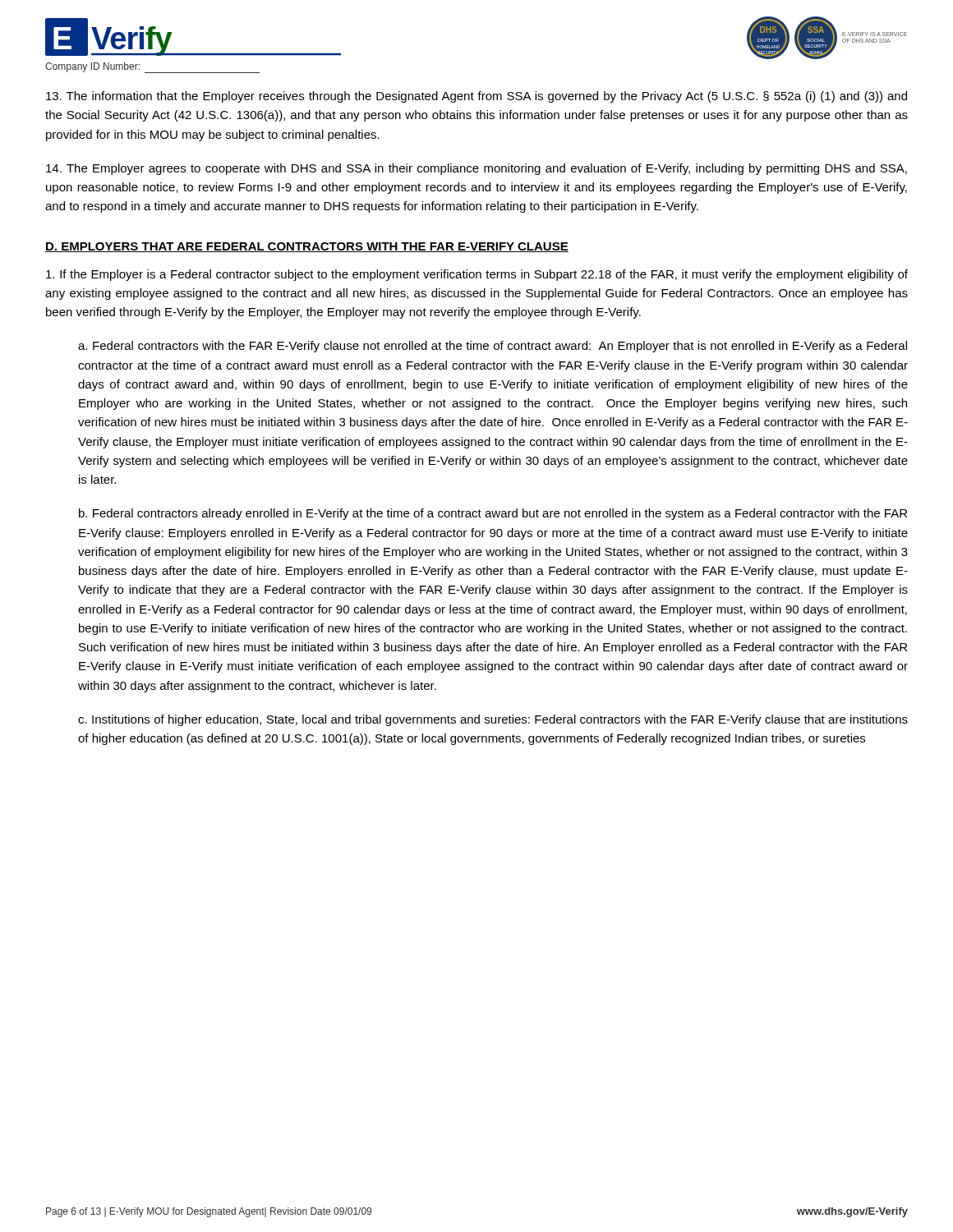This screenshot has width=953, height=1232.
Task: Click on the text block that reads "The Employer agrees"
Action: coord(476,187)
